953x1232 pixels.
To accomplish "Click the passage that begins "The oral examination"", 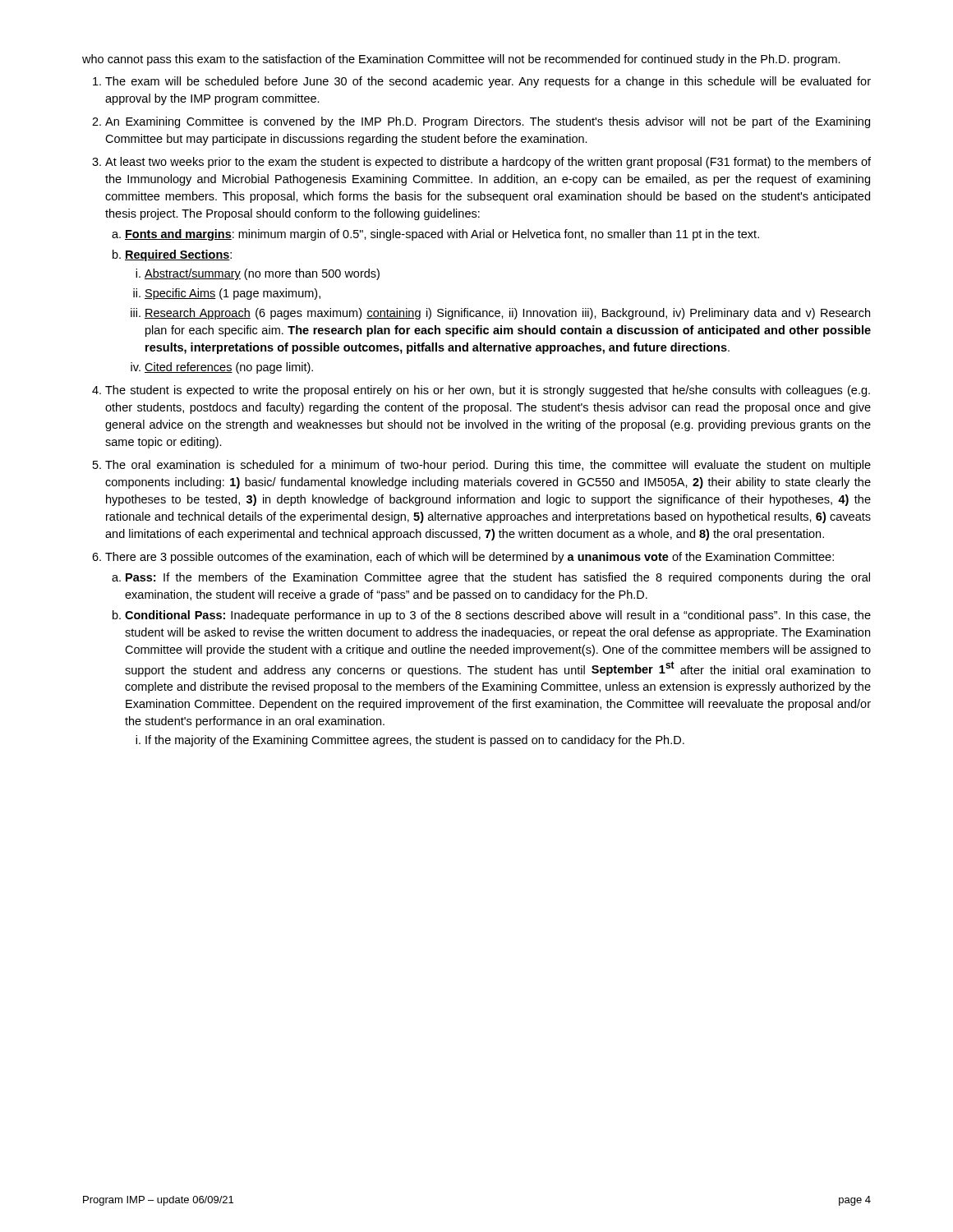I will click(488, 500).
